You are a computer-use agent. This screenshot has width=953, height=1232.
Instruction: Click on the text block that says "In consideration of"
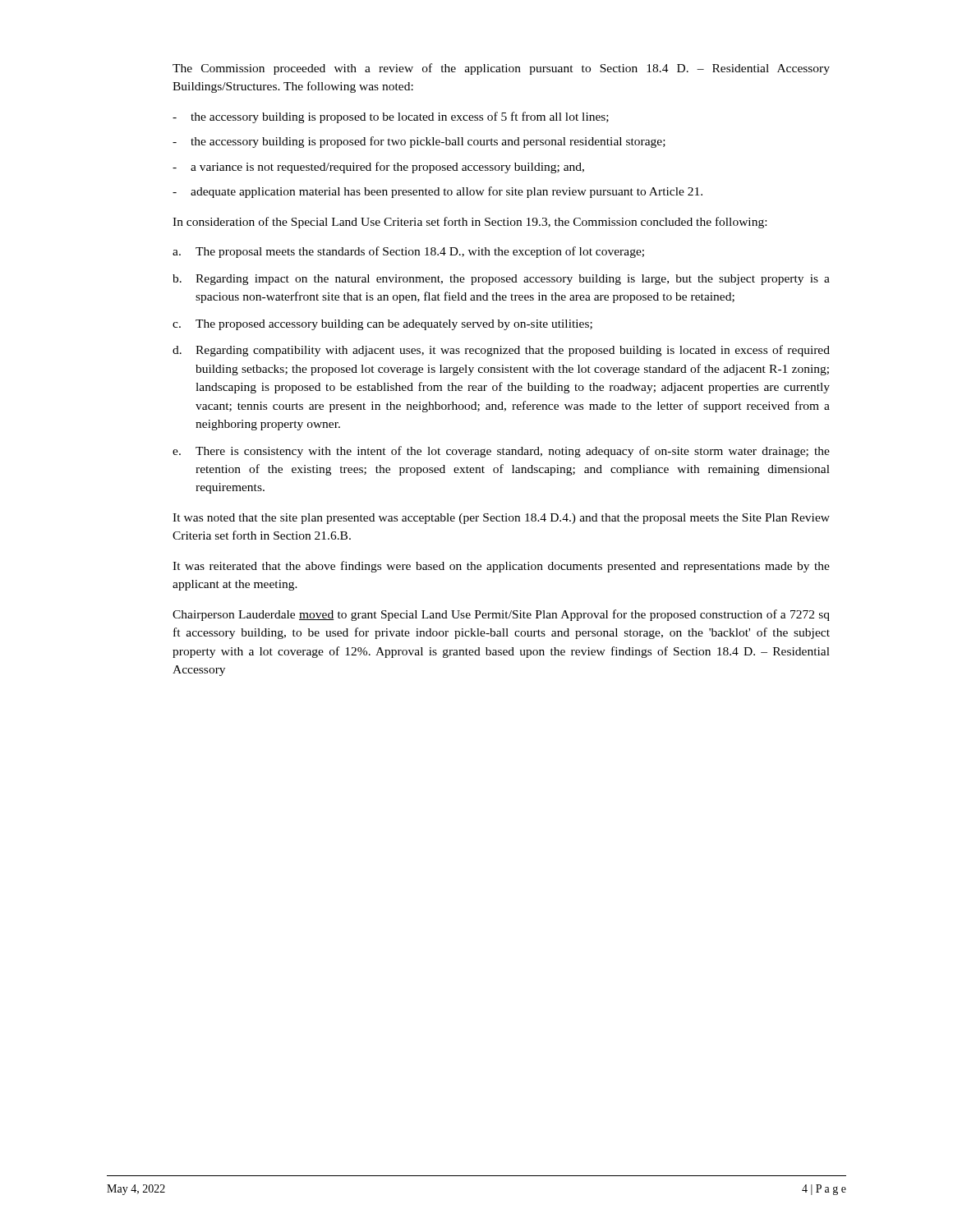[501, 222]
